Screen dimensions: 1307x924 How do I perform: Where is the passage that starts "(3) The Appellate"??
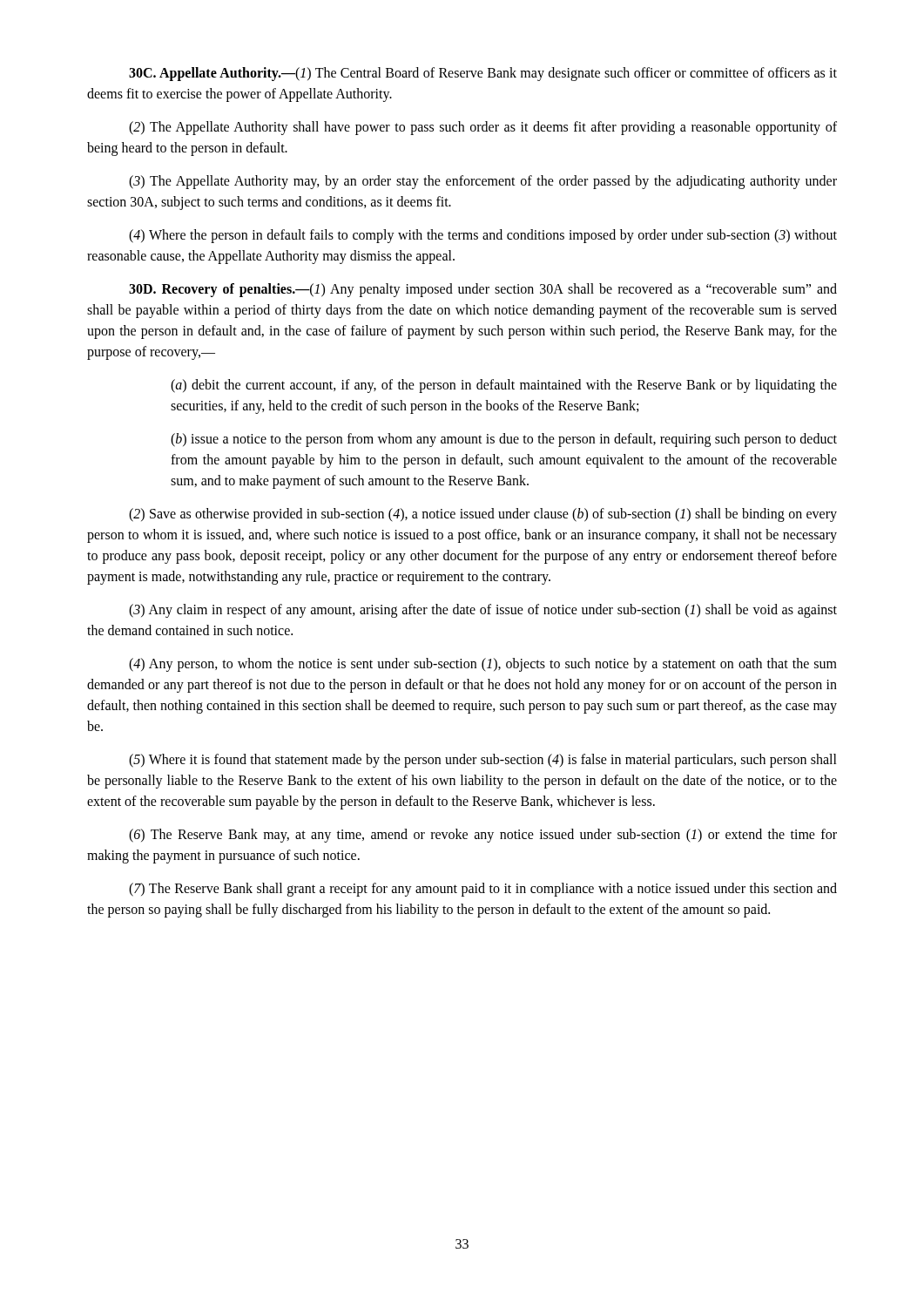462,191
